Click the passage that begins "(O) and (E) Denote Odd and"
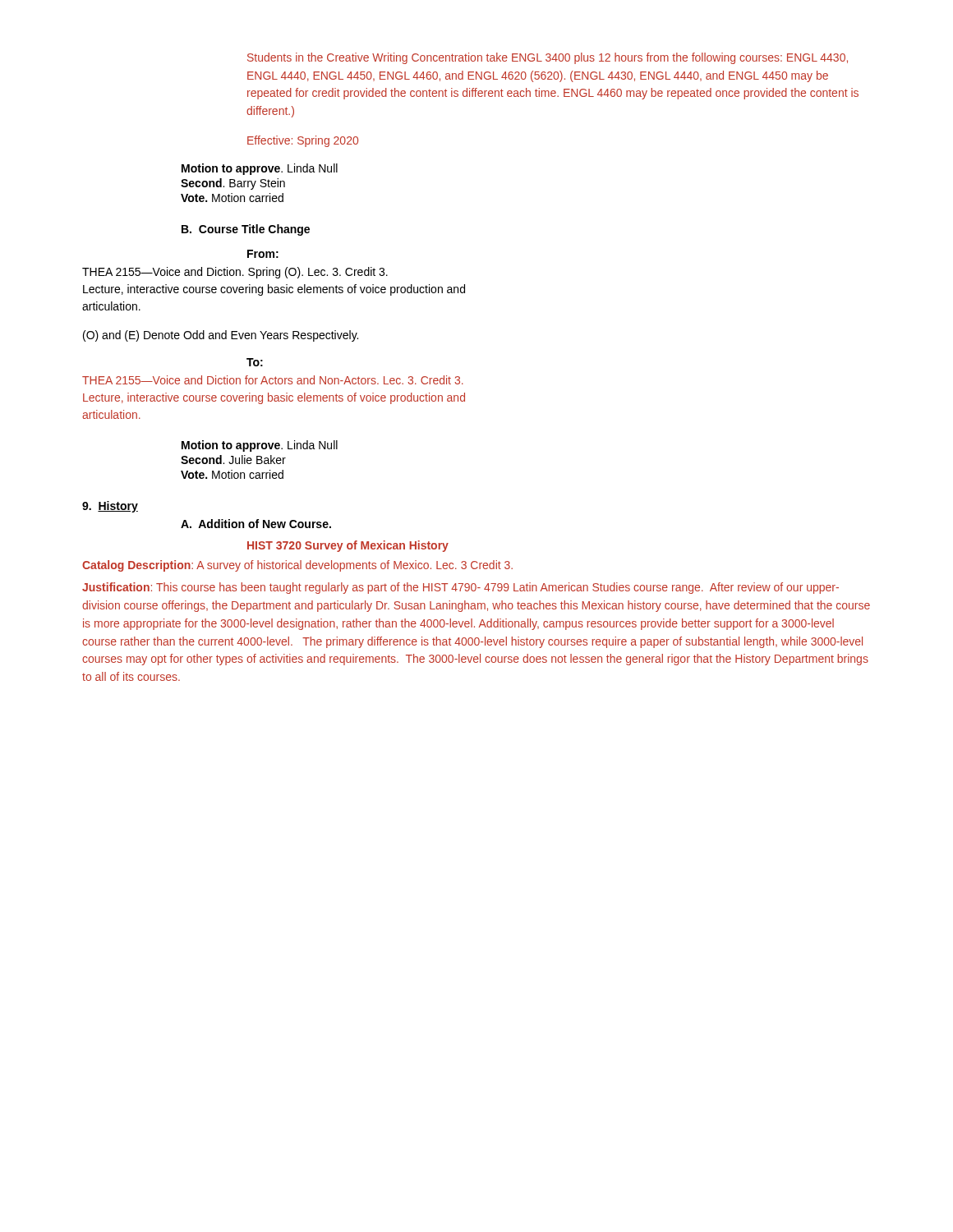This screenshot has height=1232, width=953. click(x=221, y=335)
